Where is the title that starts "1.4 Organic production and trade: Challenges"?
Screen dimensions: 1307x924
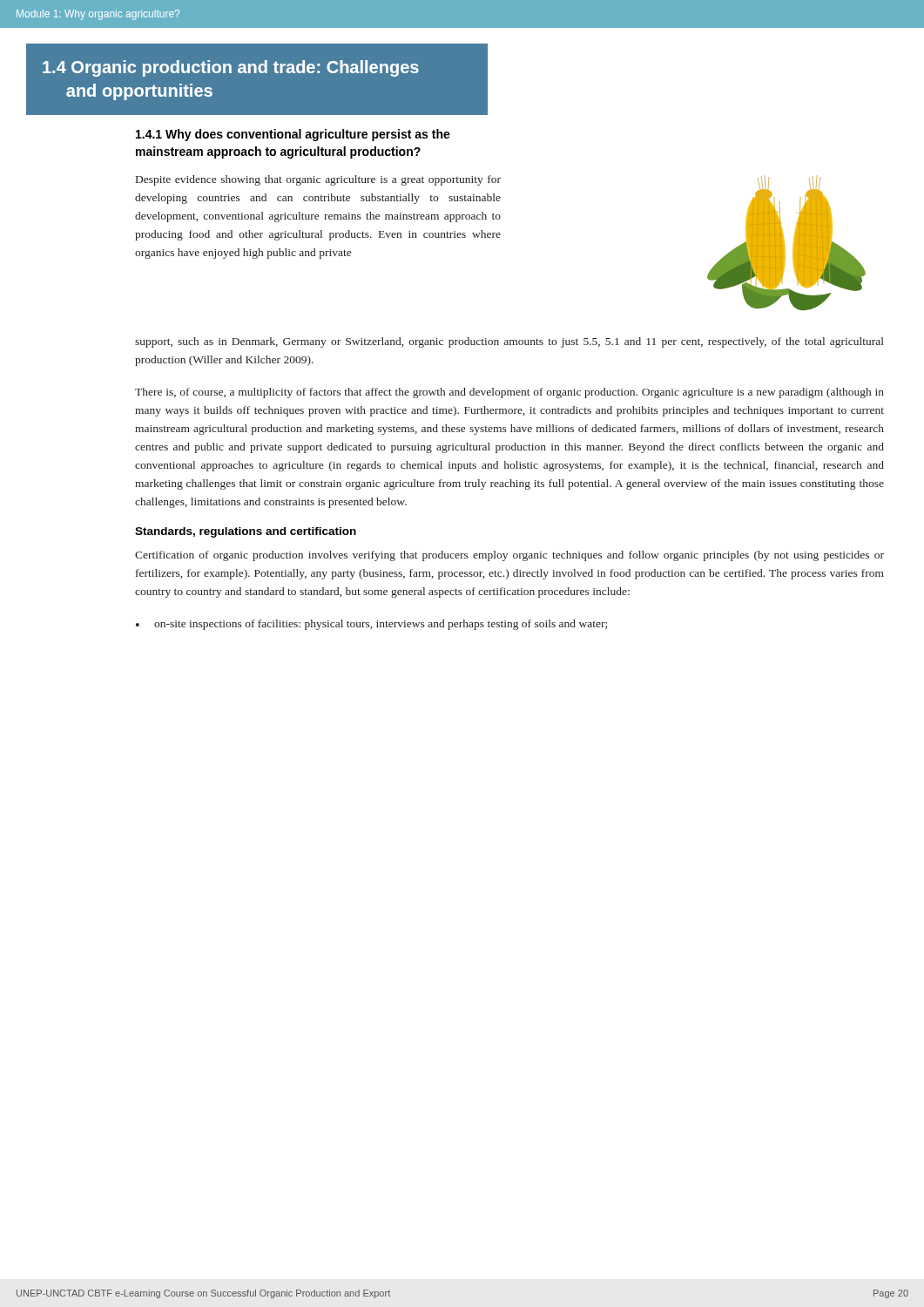click(257, 79)
